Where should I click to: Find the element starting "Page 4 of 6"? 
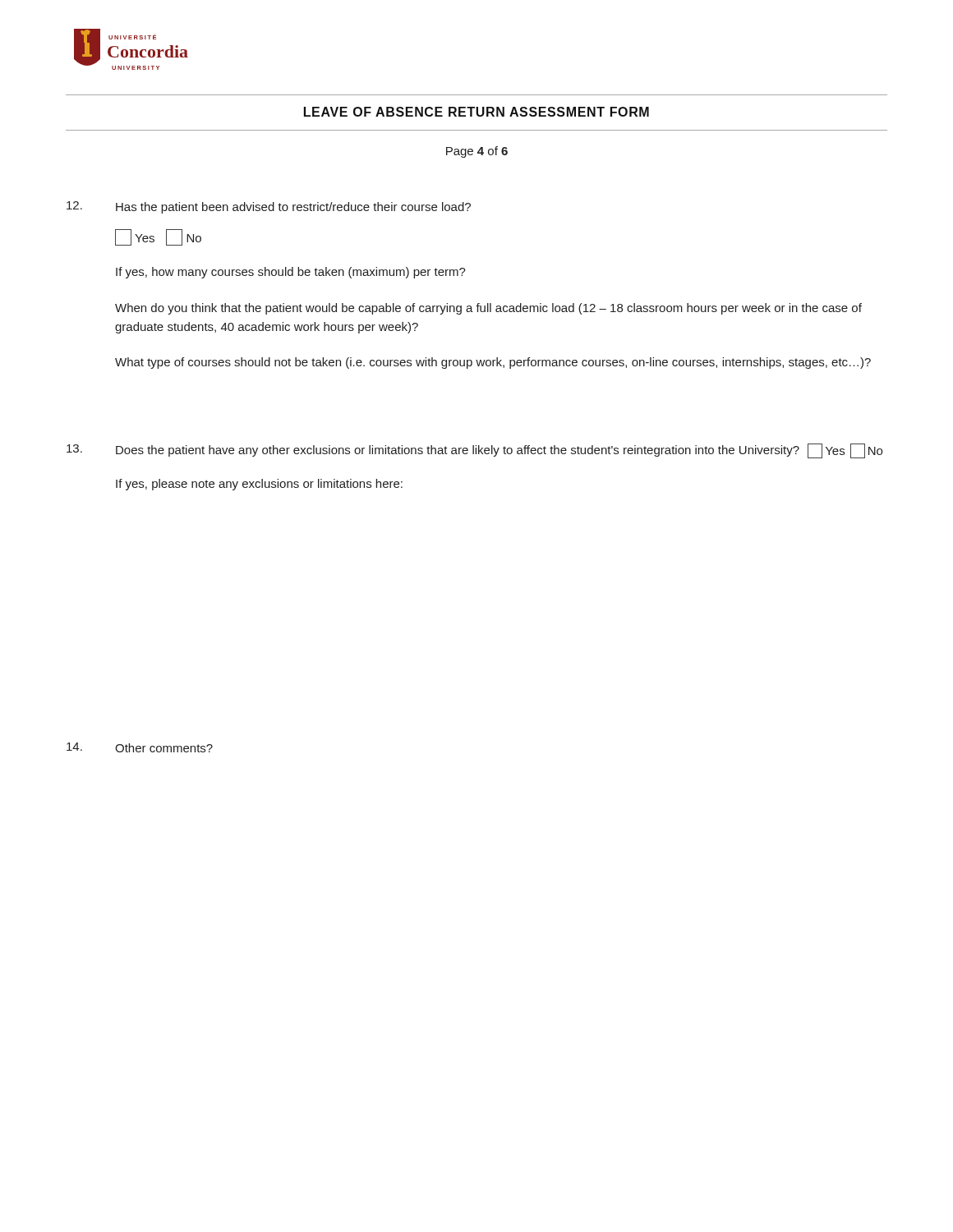(x=476, y=151)
